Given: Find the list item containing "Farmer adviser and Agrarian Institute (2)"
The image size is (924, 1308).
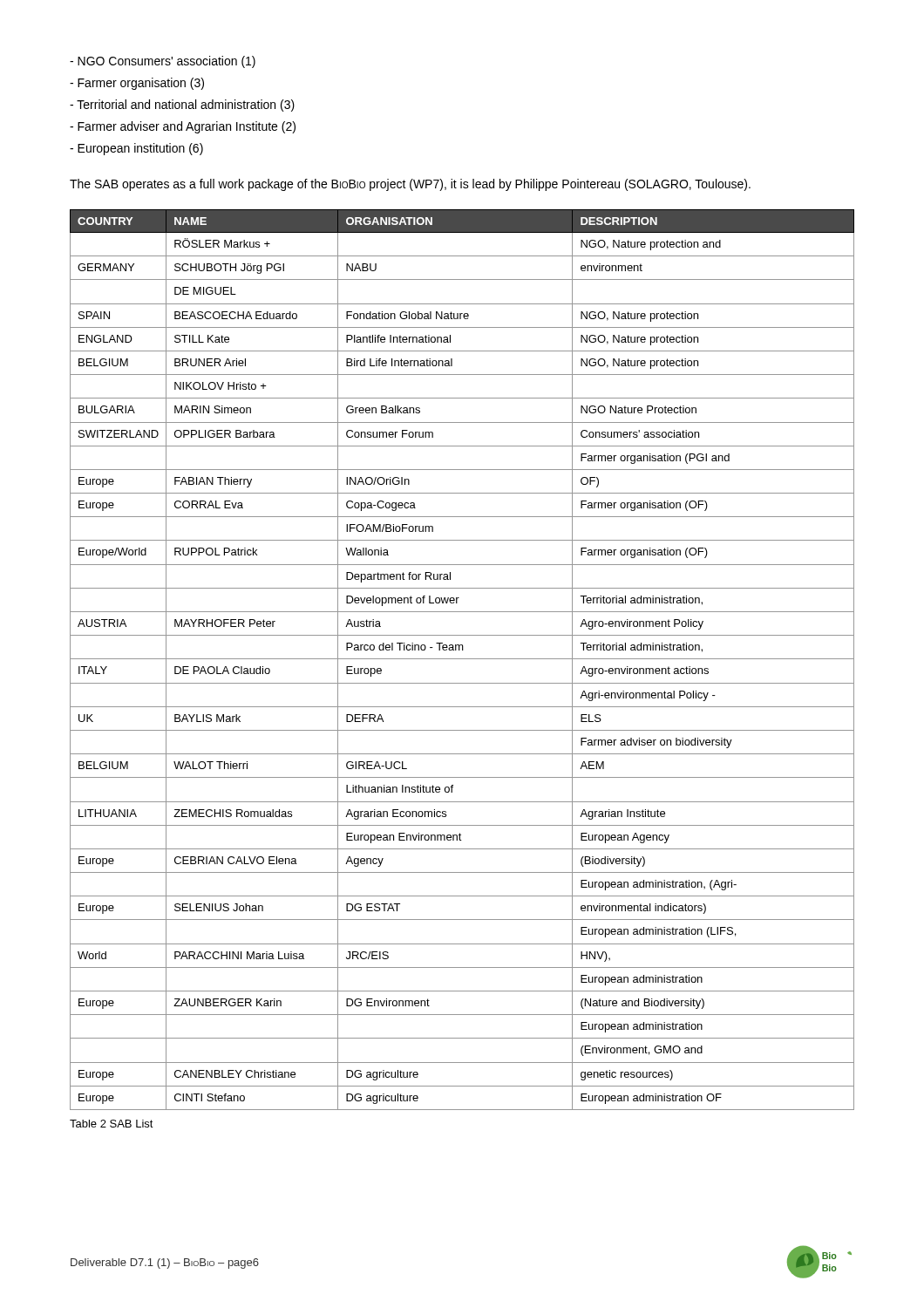Looking at the screenshot, I should pos(183,126).
